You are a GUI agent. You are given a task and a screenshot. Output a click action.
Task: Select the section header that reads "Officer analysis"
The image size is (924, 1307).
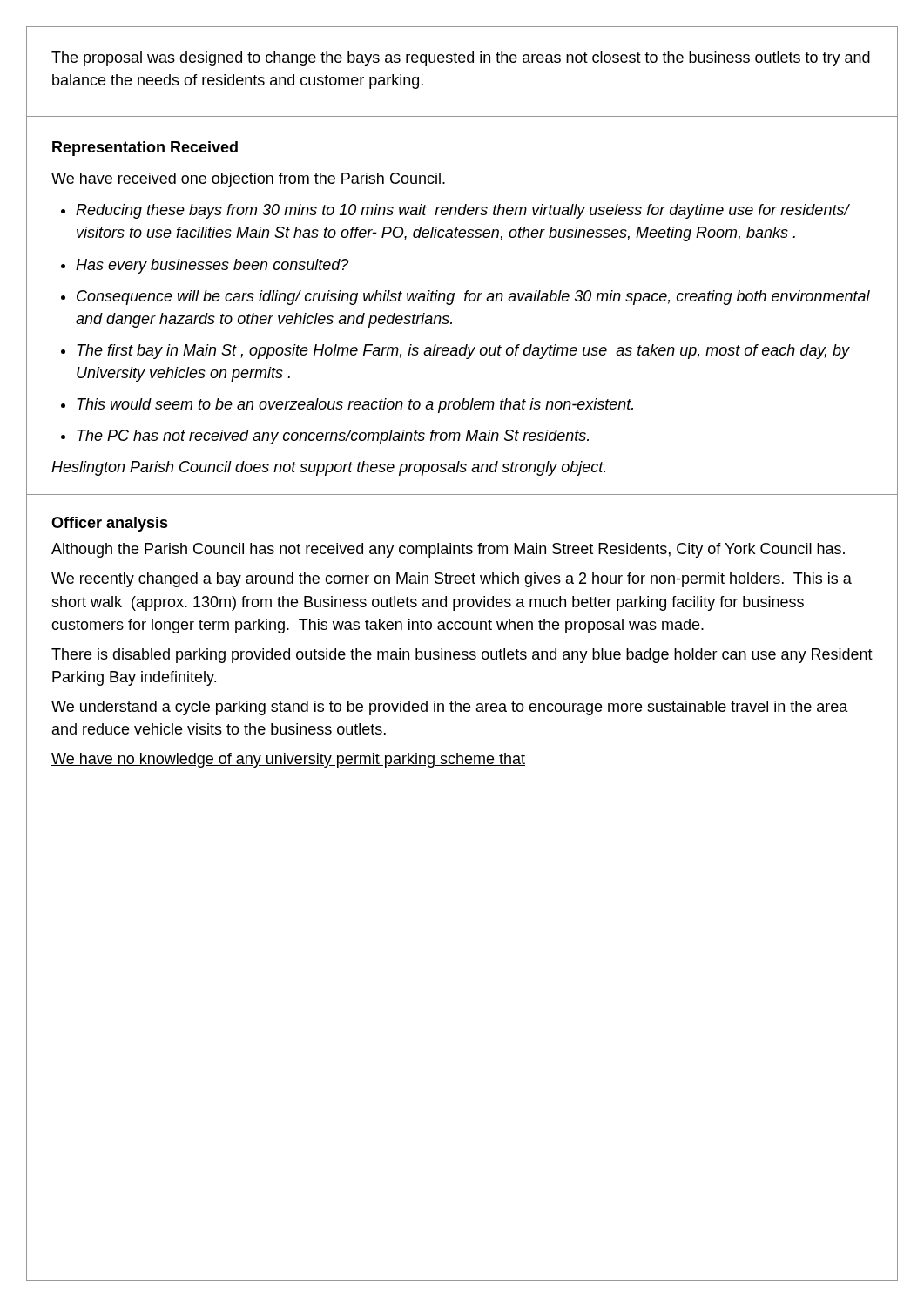110,523
